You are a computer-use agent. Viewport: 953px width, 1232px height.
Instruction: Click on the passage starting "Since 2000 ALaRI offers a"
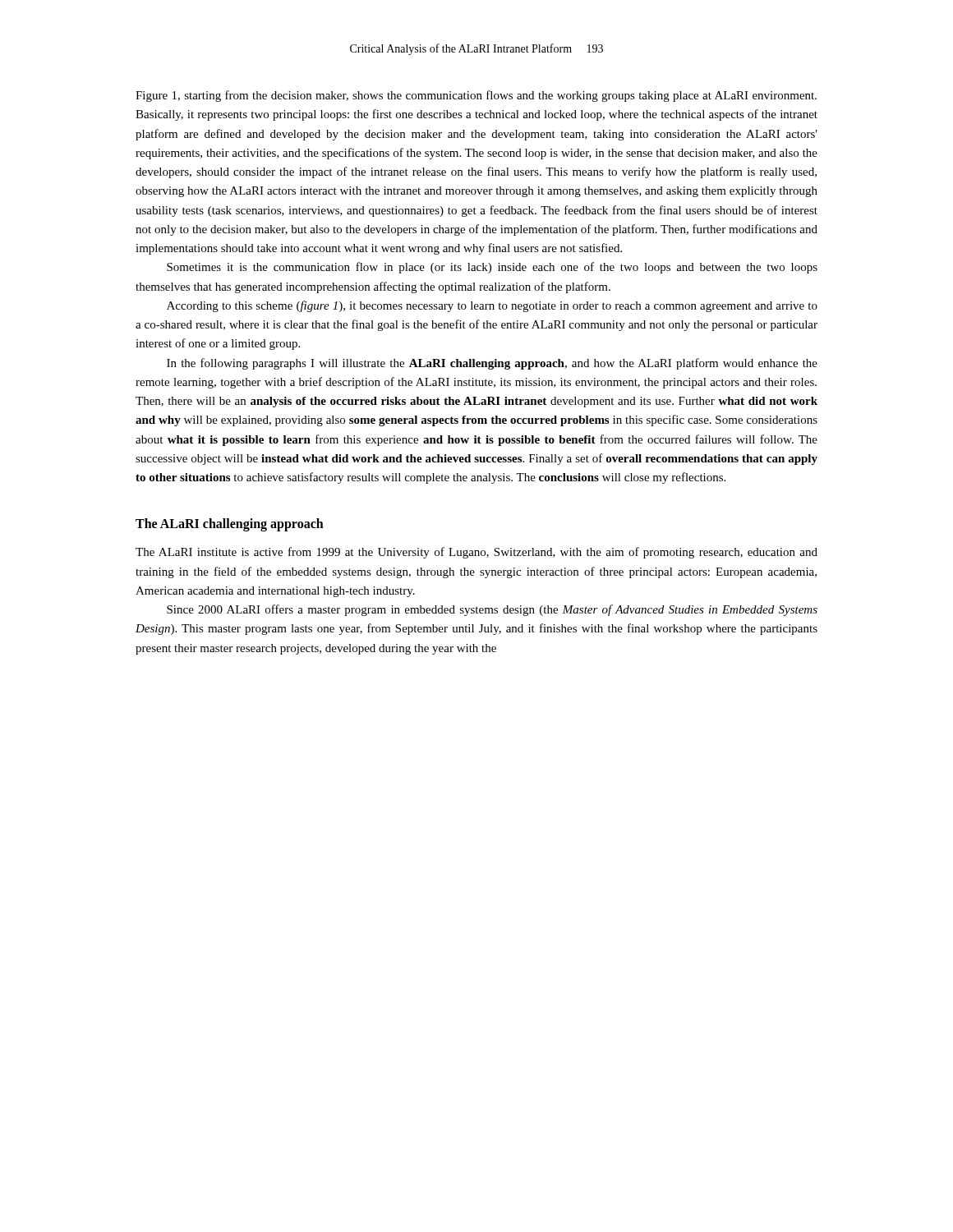(476, 629)
